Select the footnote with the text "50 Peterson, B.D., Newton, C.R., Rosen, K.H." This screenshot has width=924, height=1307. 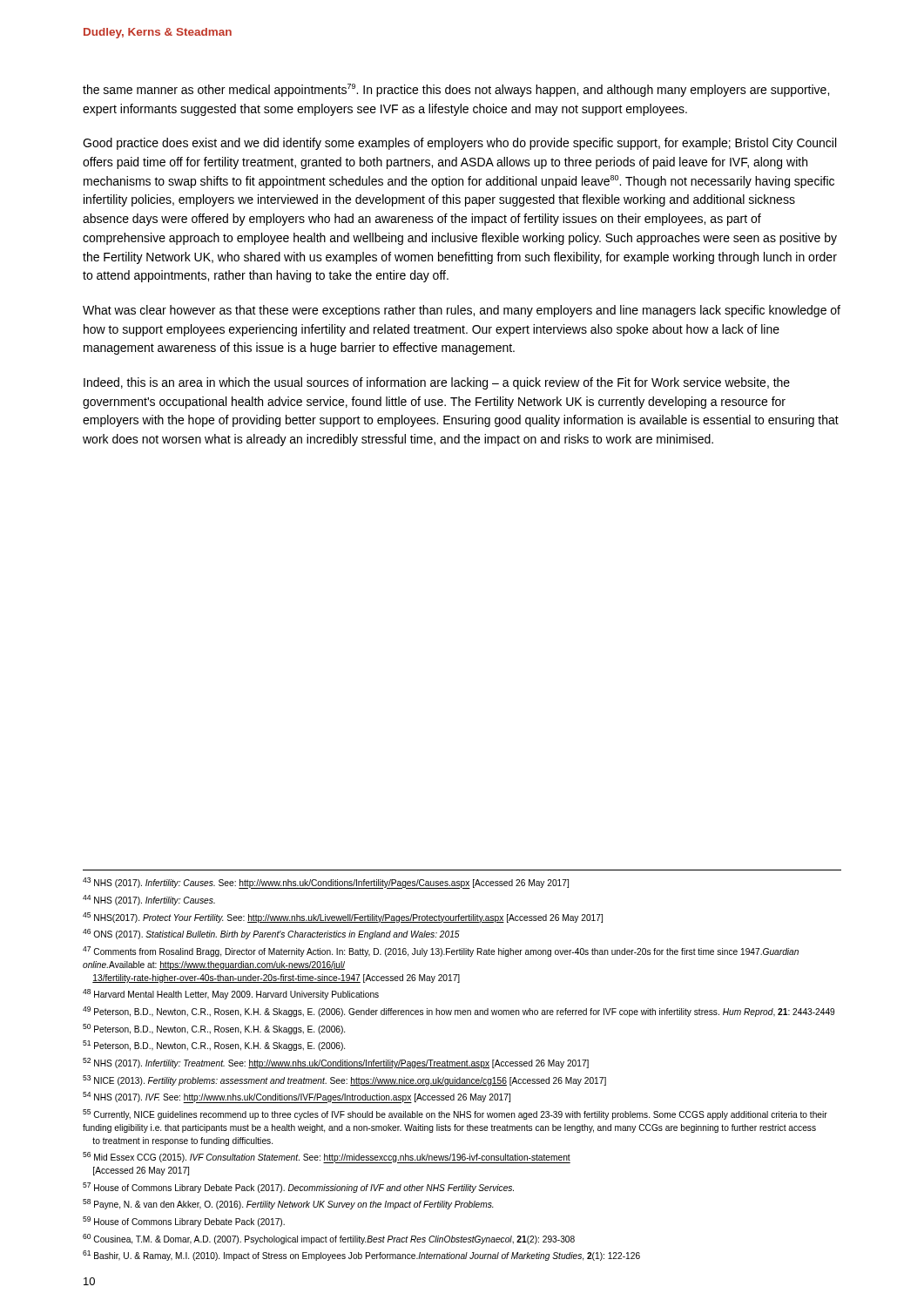pyautogui.click(x=214, y=1028)
